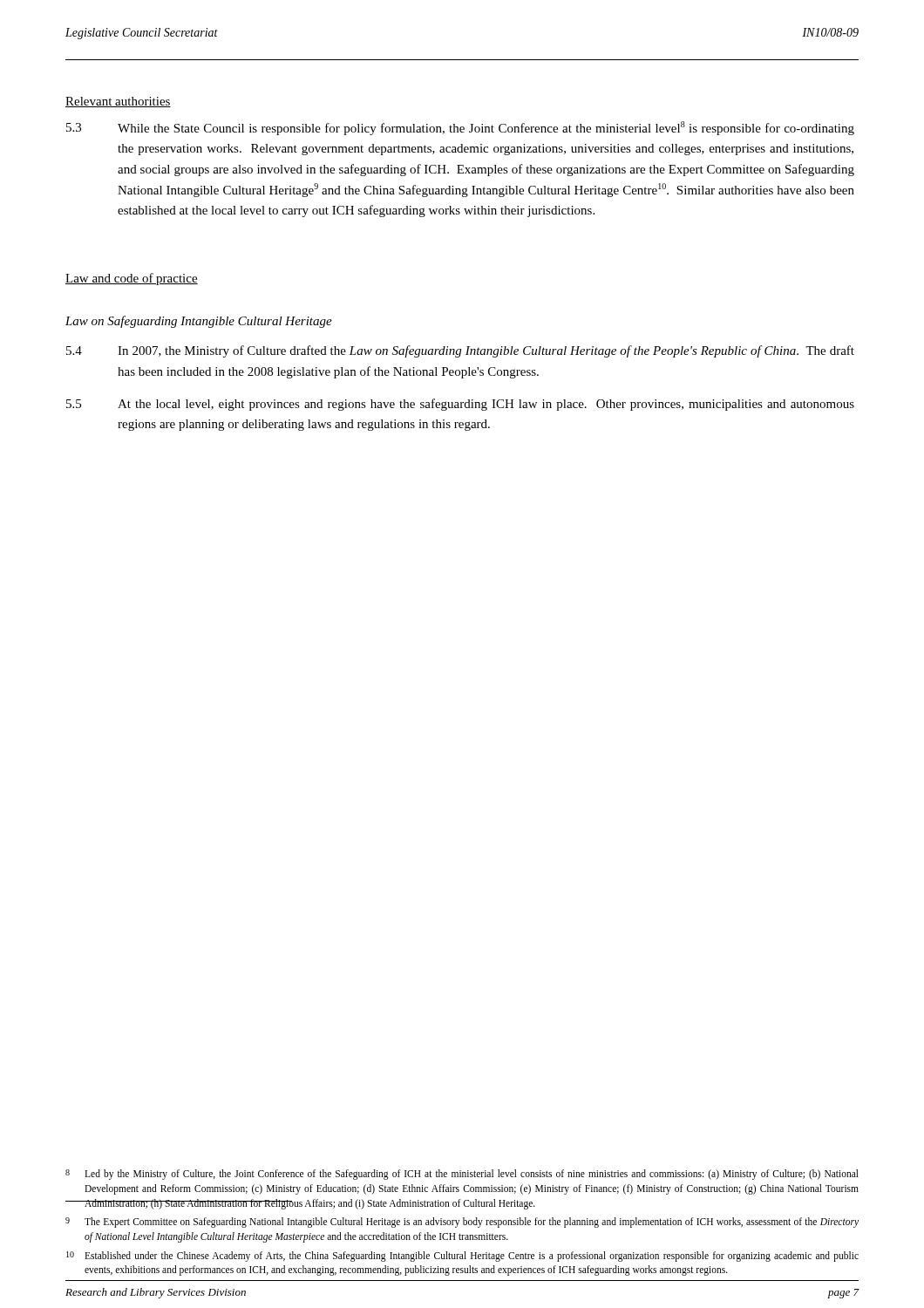The height and width of the screenshot is (1308, 924).
Task: Find the block starting "10 Established under the Chinese Academy"
Action: pyautogui.click(x=462, y=1263)
